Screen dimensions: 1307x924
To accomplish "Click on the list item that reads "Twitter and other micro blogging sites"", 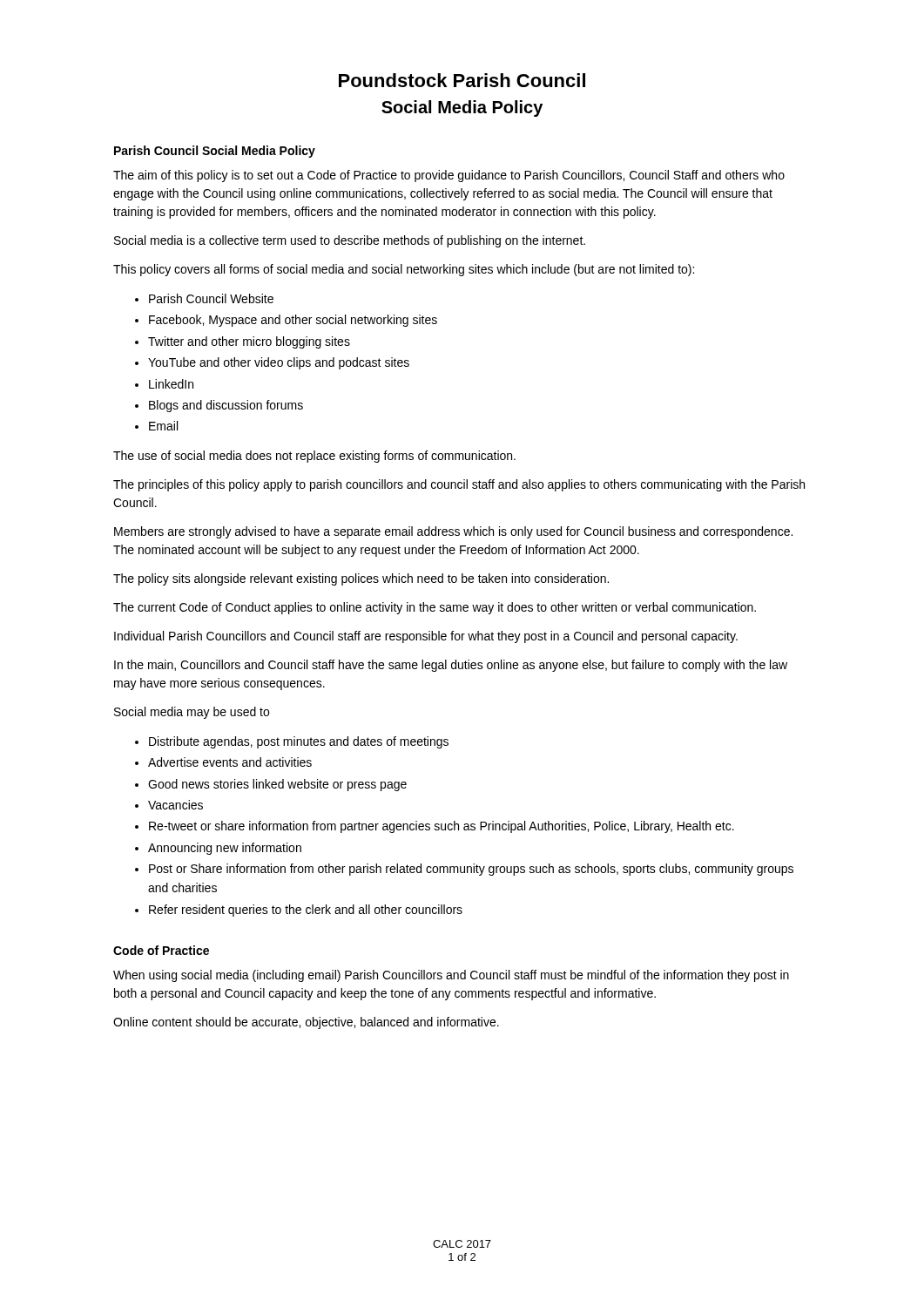I will [249, 341].
